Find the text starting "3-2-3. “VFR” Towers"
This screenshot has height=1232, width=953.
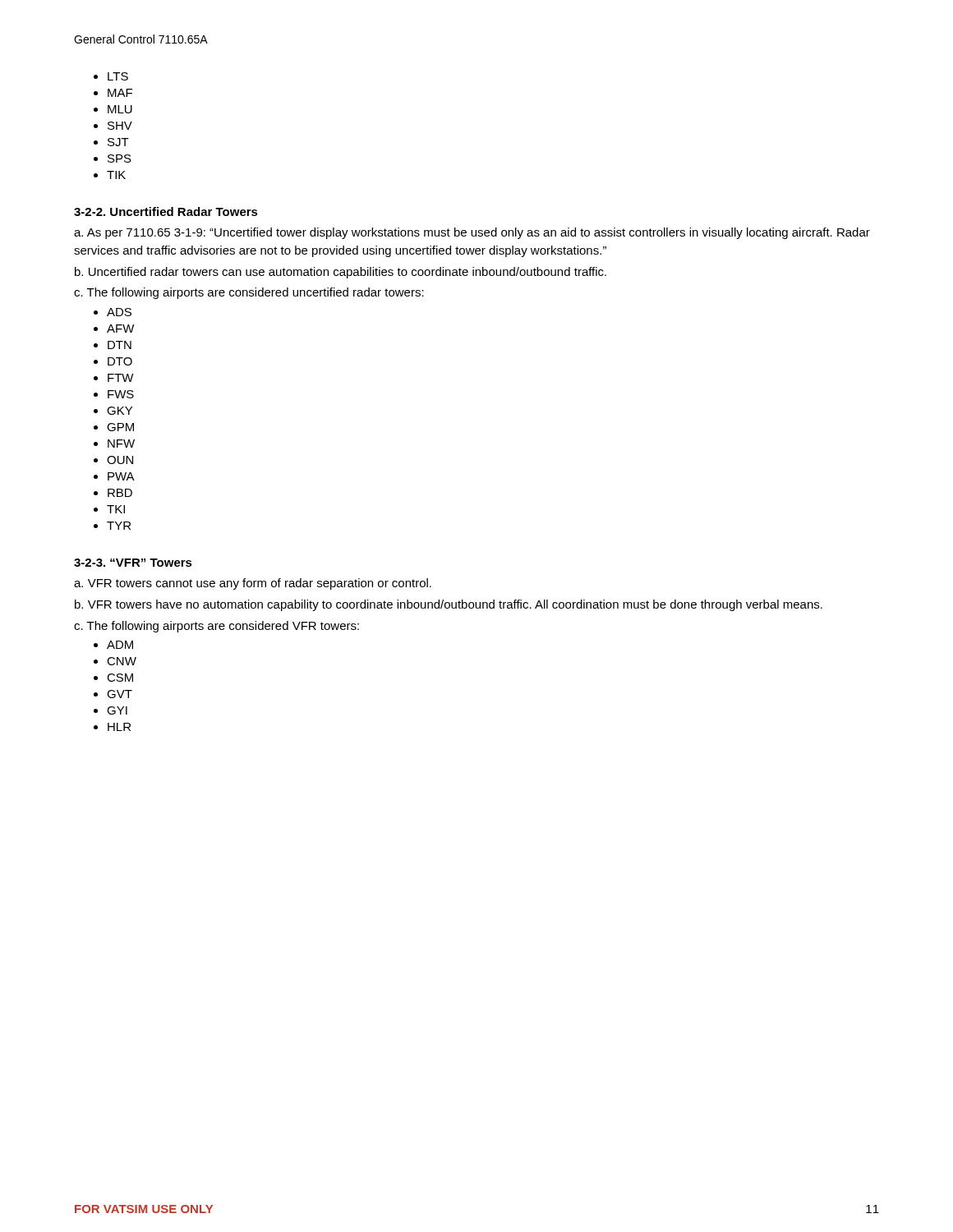point(133,562)
